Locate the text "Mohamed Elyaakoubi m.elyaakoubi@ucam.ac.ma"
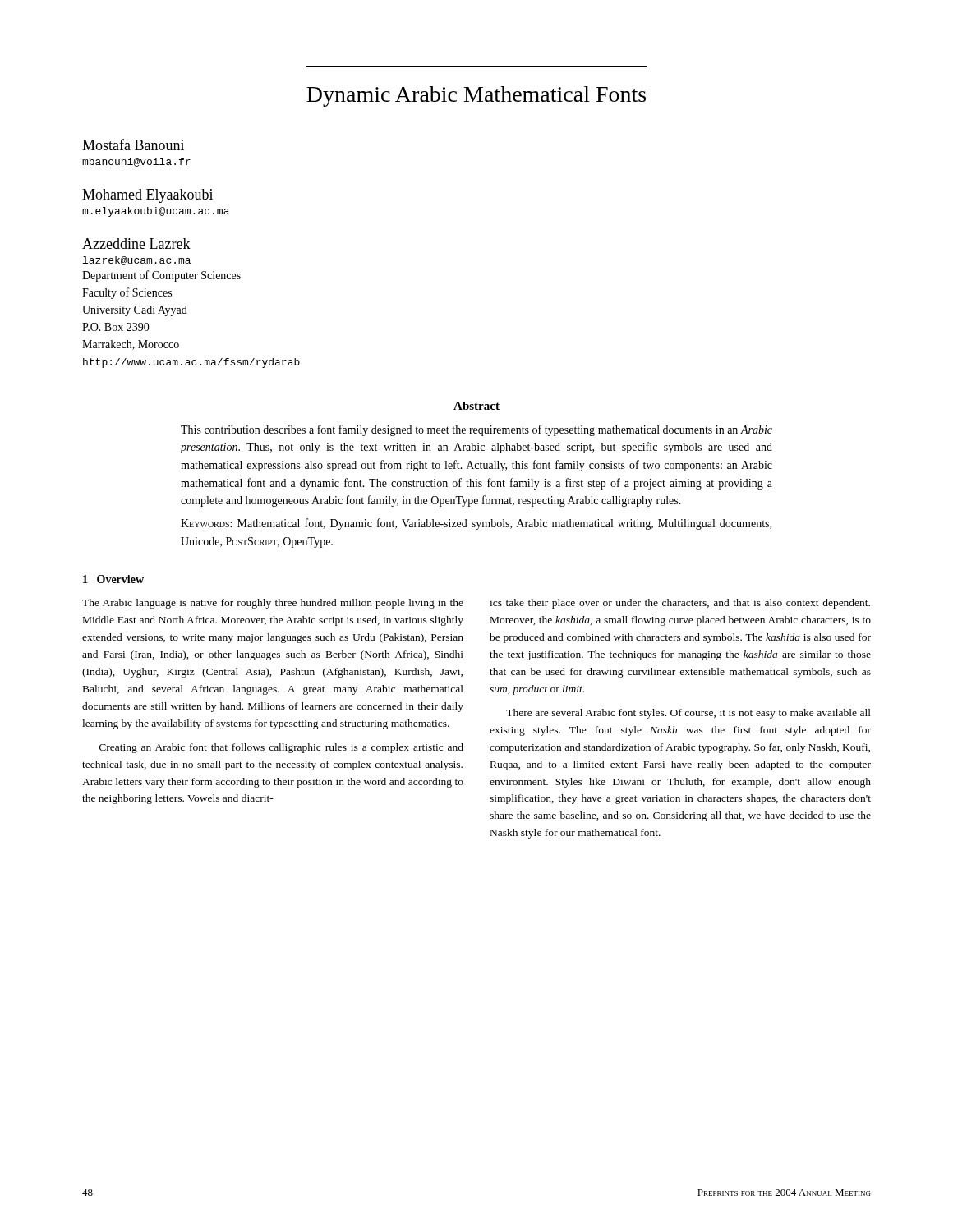 click(147, 196)
